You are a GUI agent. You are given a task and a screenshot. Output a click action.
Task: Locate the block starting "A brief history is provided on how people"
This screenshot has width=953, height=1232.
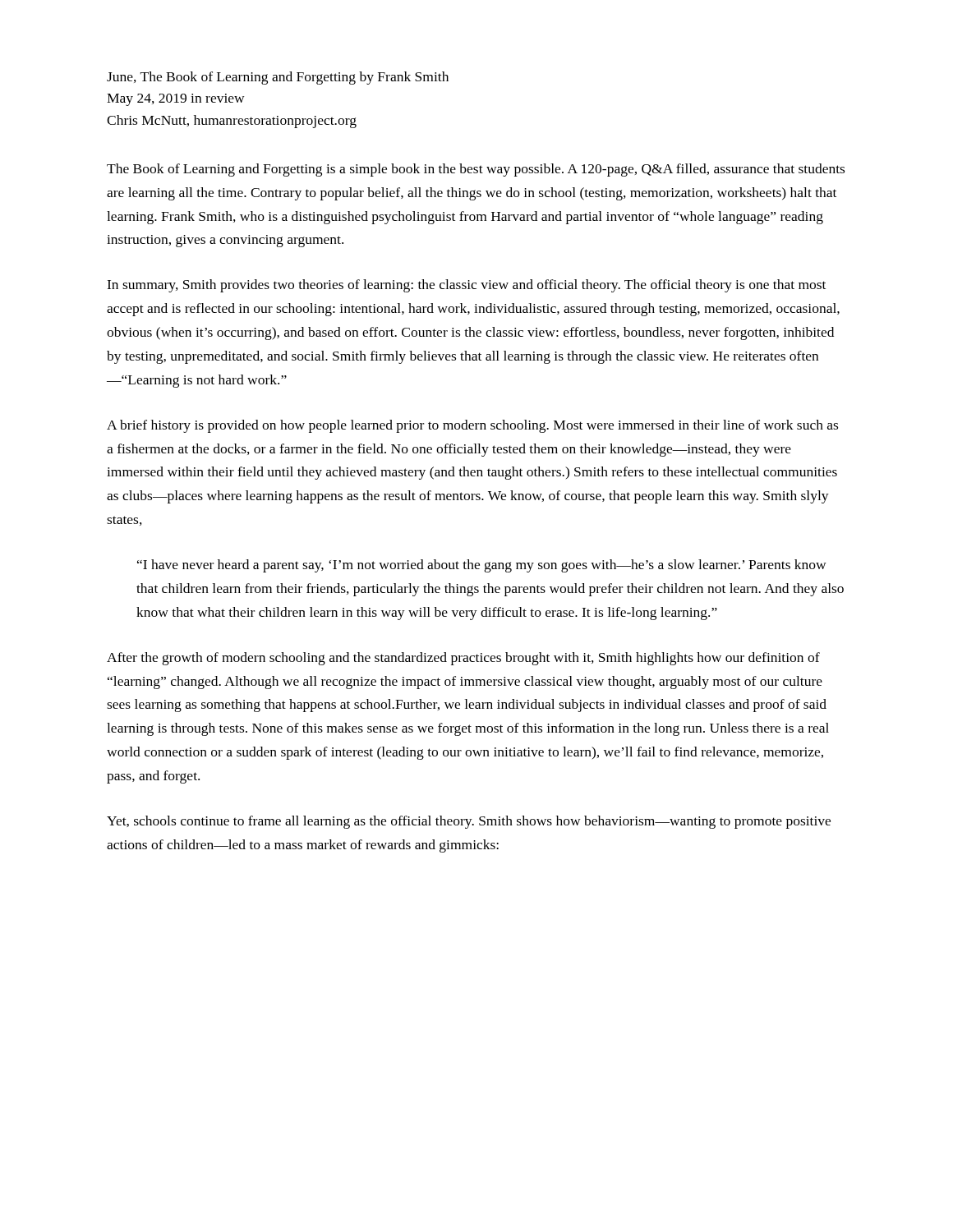[x=473, y=472]
